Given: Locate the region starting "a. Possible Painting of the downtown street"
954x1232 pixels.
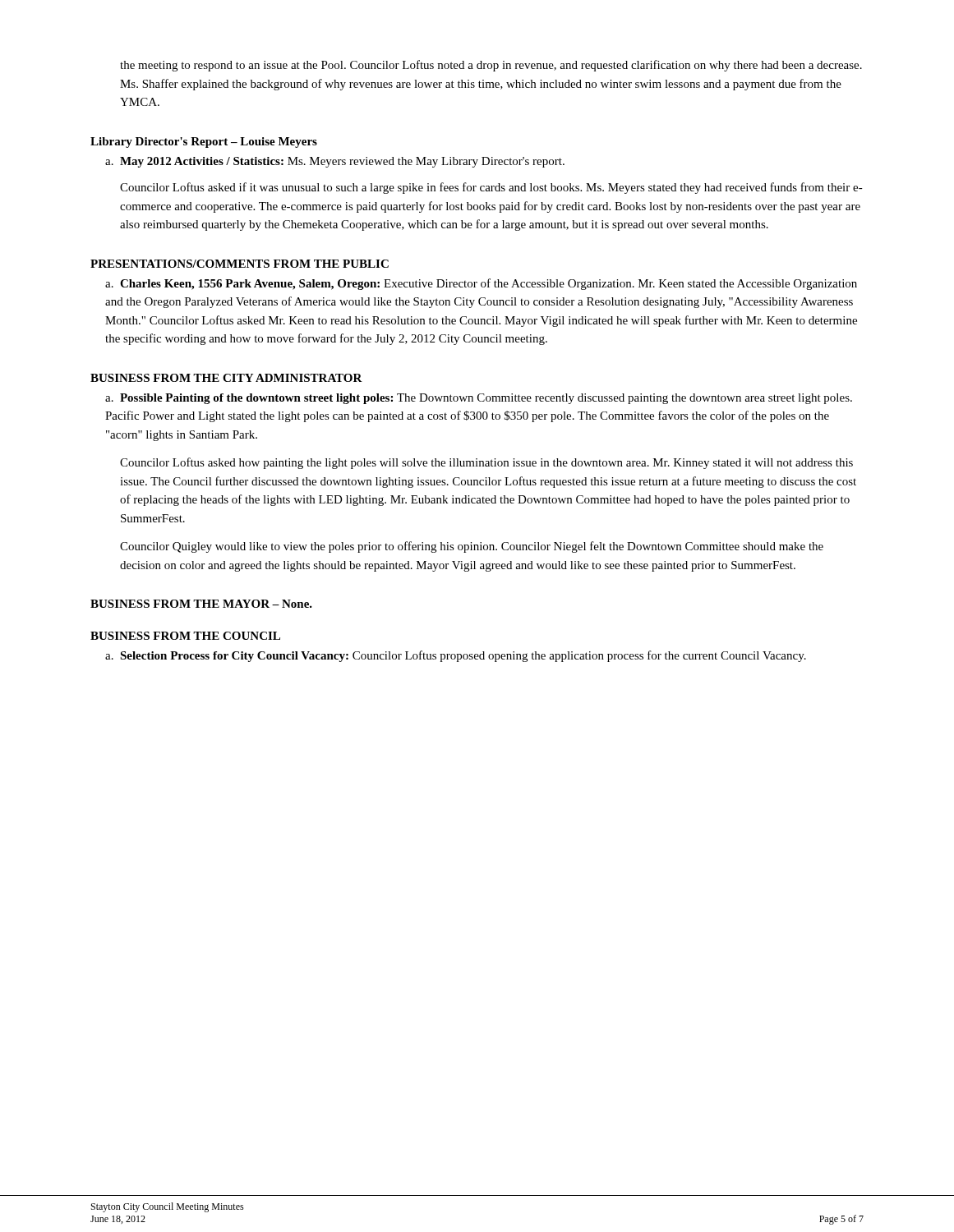Looking at the screenshot, I should 479,416.
